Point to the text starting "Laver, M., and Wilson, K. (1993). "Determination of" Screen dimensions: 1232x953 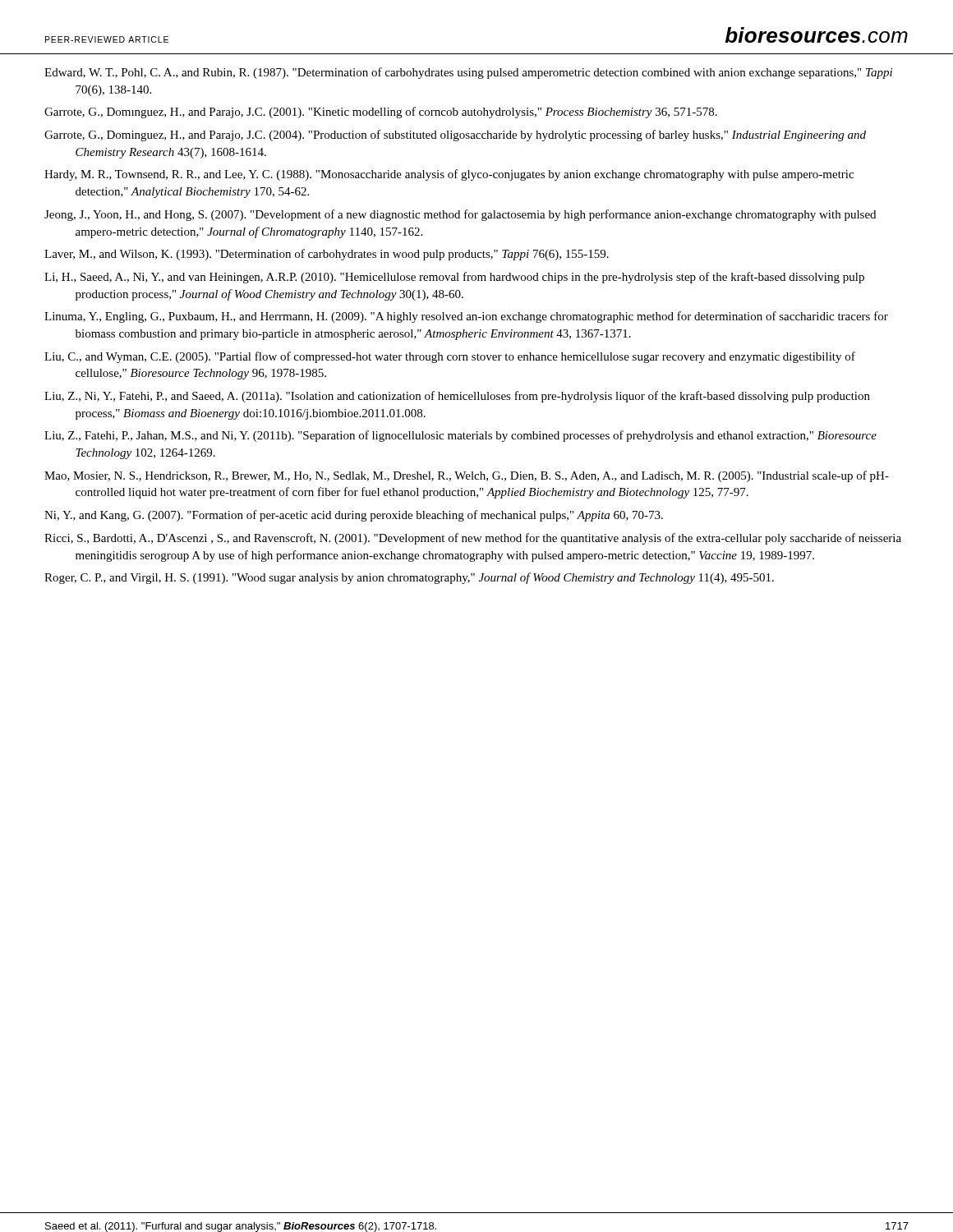point(327,254)
